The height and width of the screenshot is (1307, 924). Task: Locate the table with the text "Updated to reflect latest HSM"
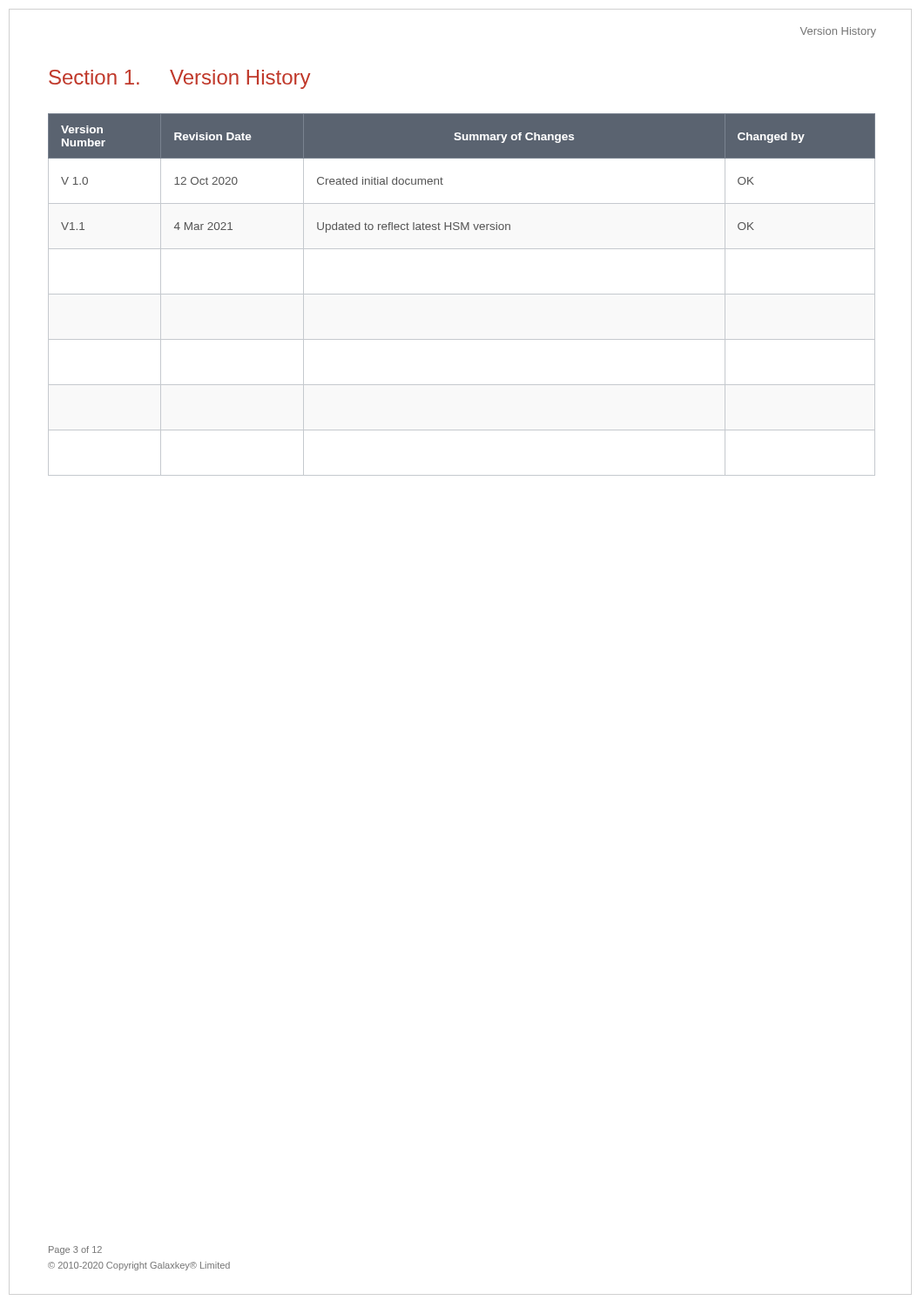[x=462, y=295]
